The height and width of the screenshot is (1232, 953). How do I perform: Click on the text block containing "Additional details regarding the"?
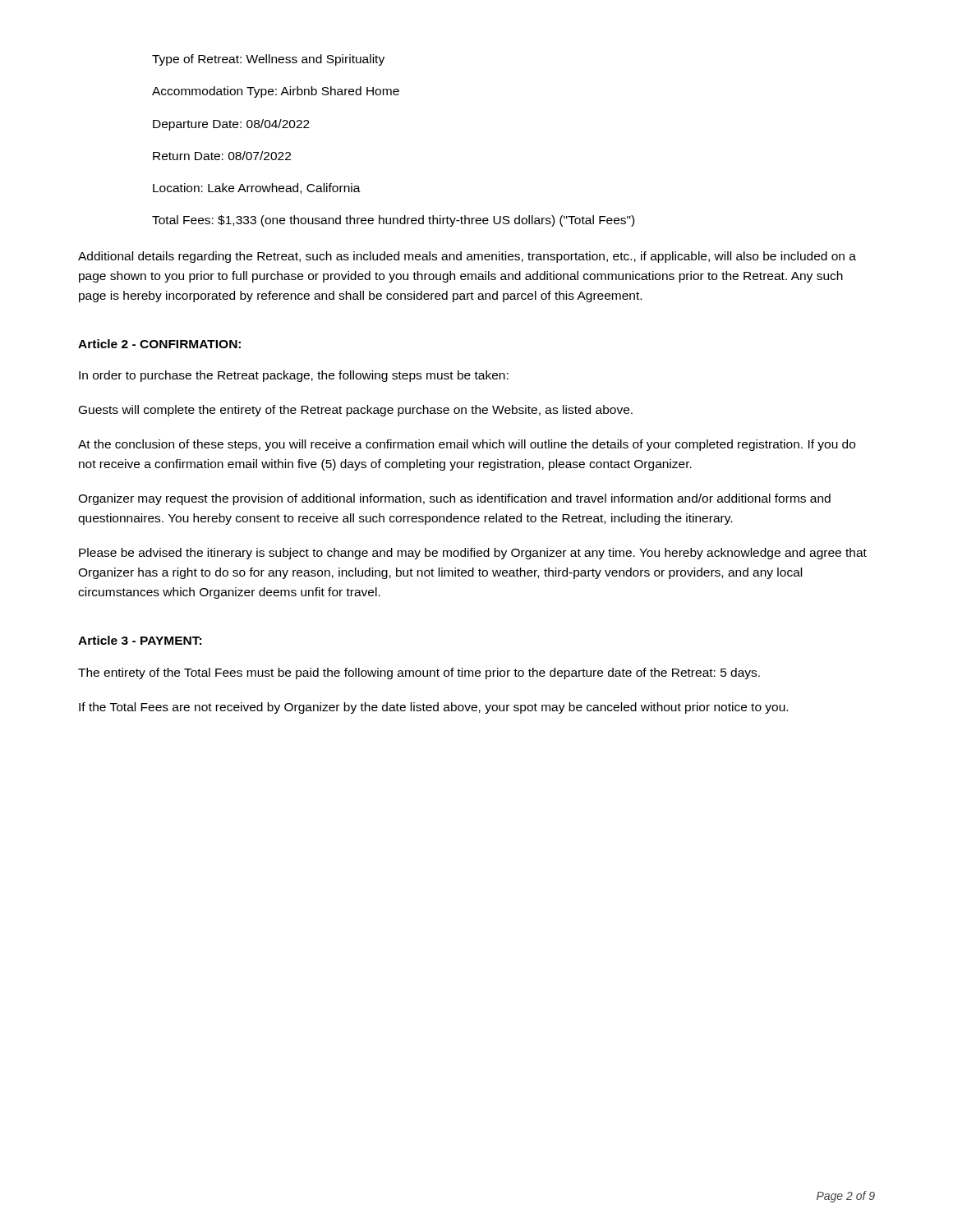467,275
